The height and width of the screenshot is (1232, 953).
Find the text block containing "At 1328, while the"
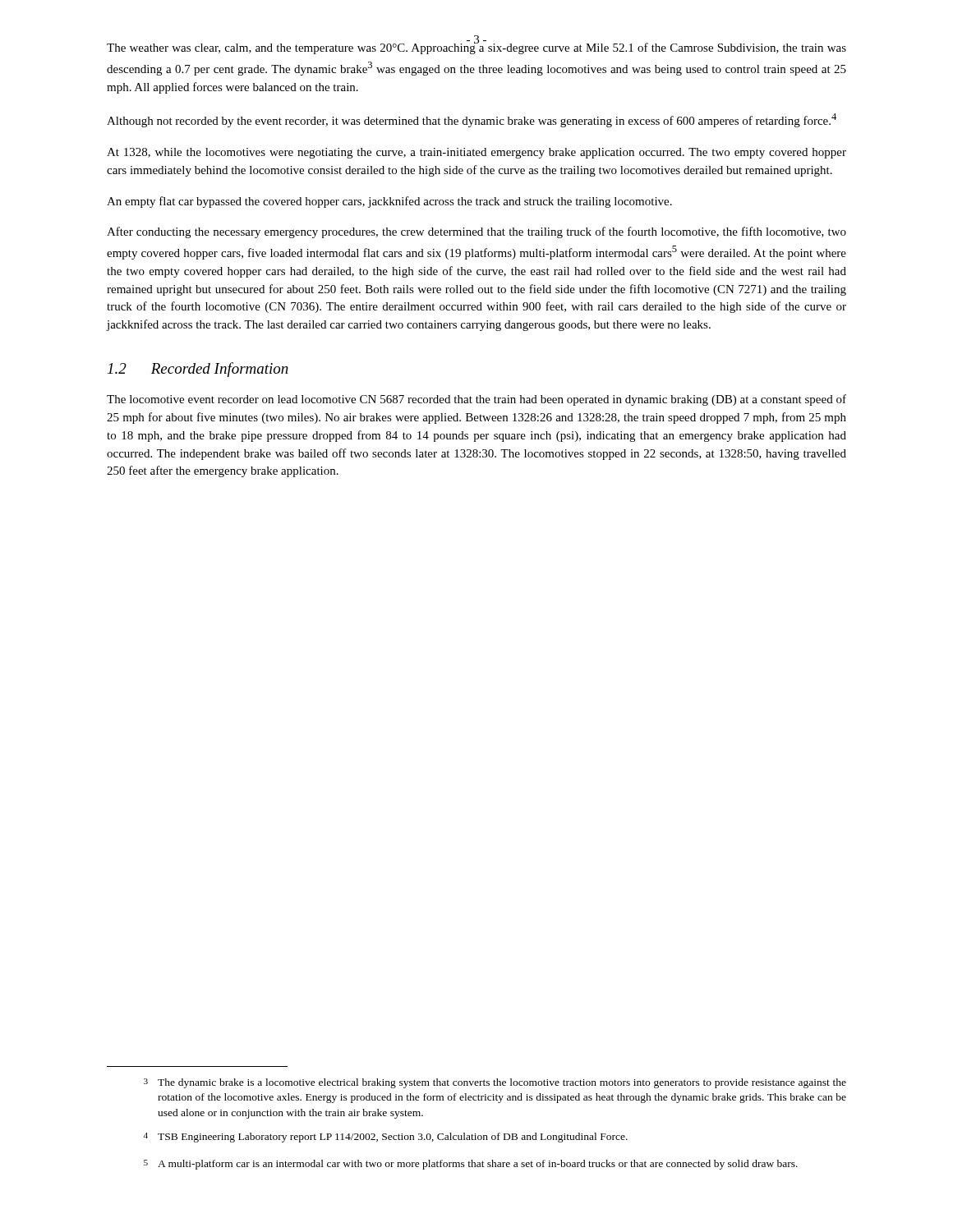pyautogui.click(x=476, y=161)
